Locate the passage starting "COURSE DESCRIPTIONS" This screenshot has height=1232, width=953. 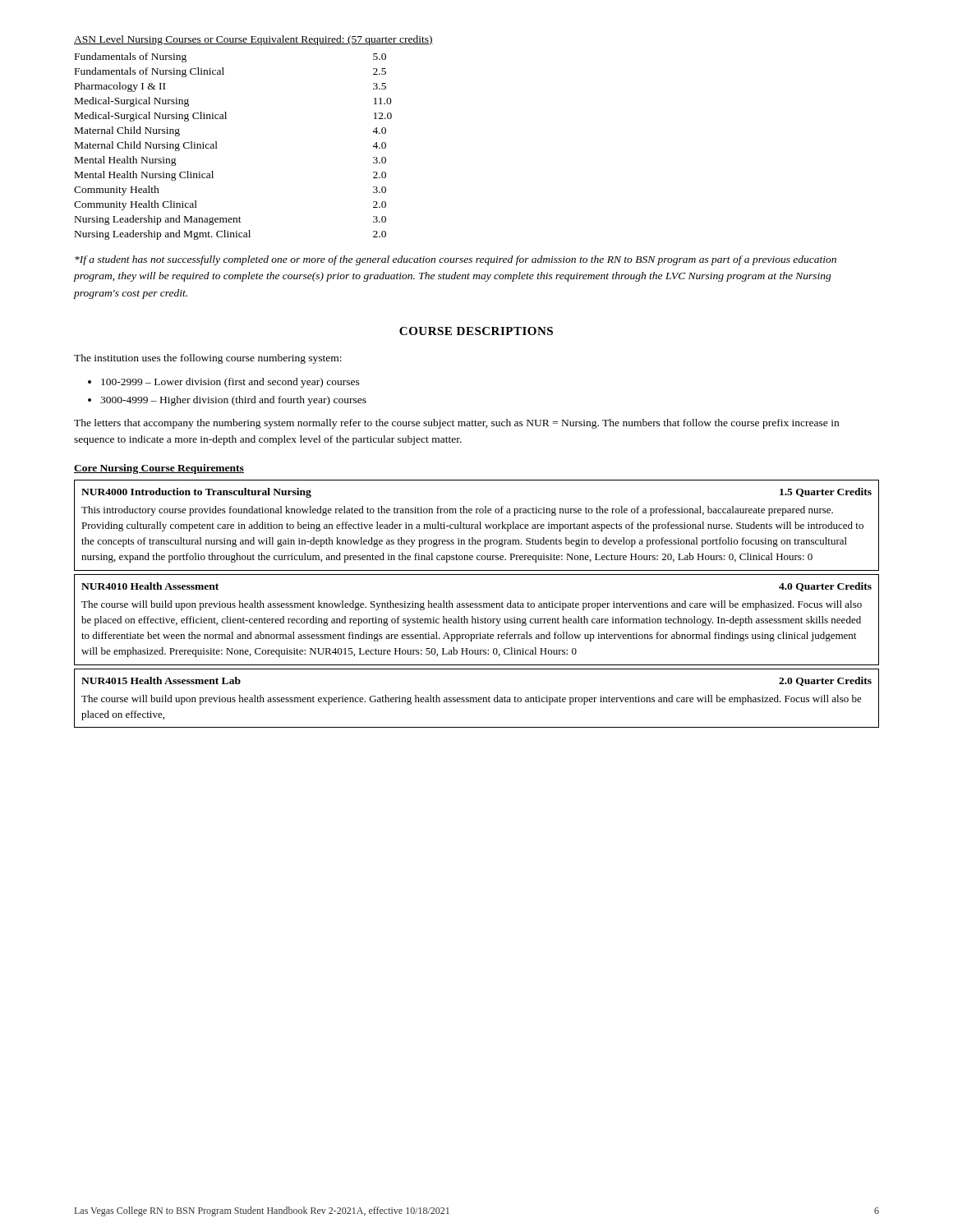(x=476, y=331)
